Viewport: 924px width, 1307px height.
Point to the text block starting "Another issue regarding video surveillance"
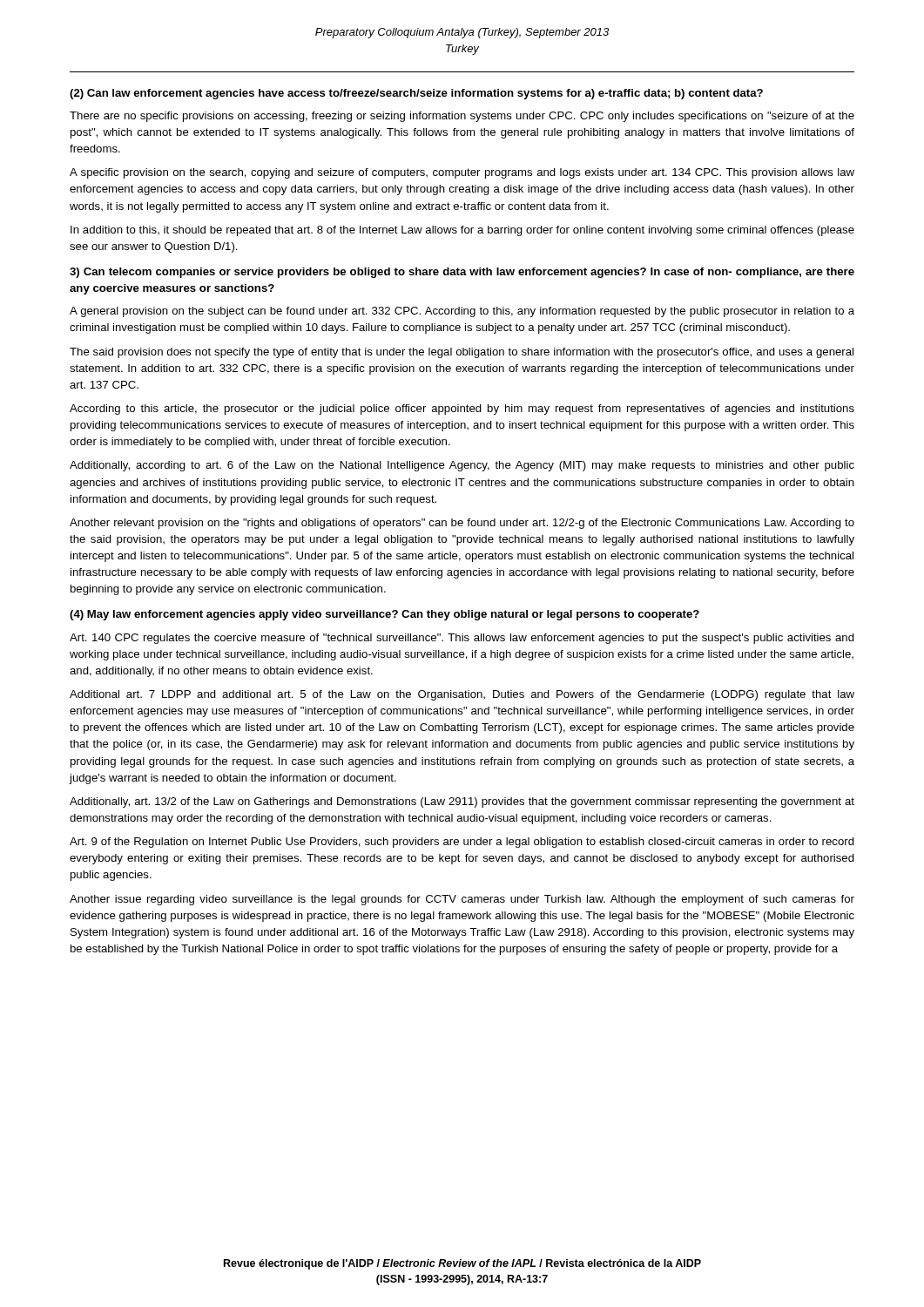(462, 923)
